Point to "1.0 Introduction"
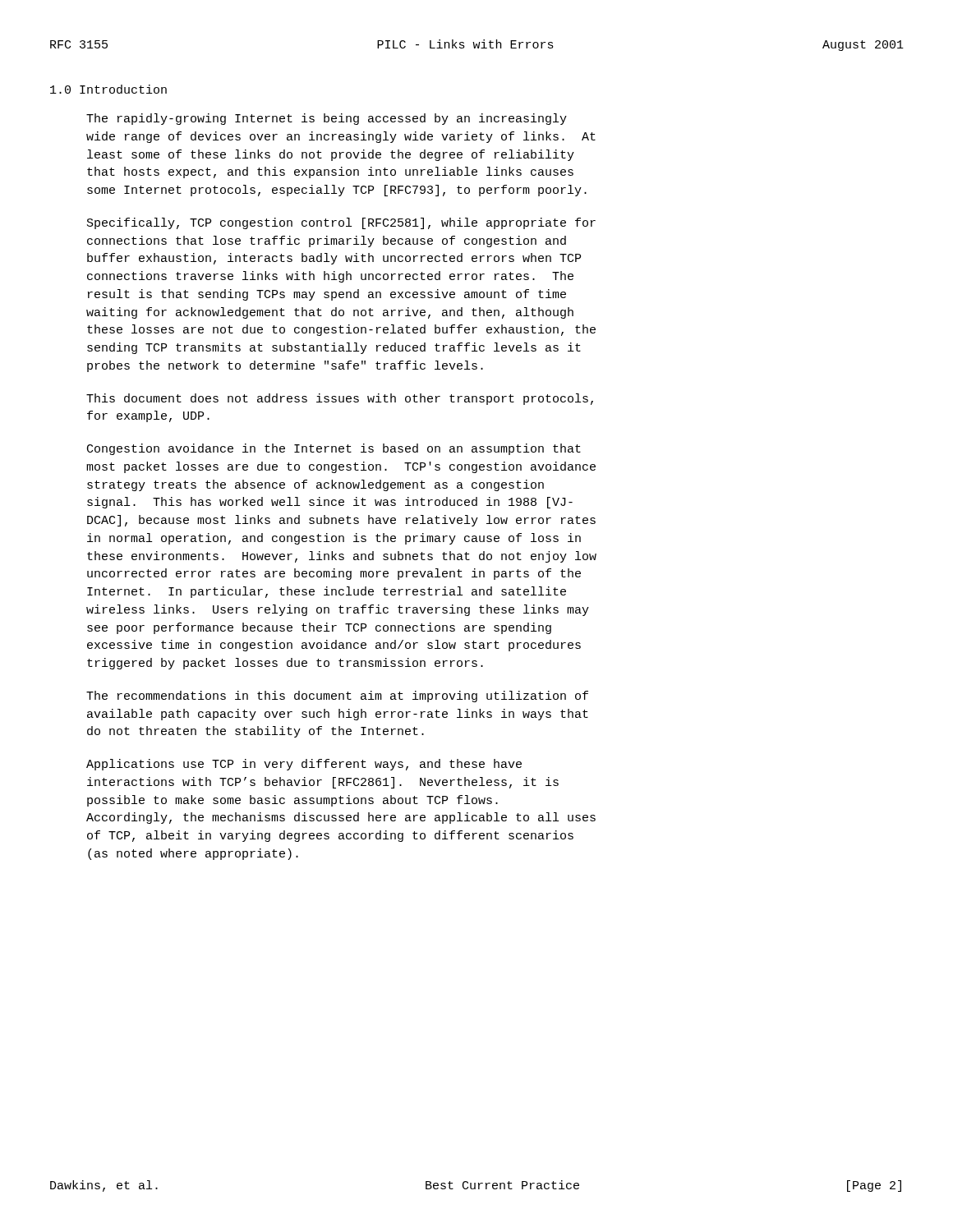Viewport: 953px width, 1232px height. [x=108, y=91]
